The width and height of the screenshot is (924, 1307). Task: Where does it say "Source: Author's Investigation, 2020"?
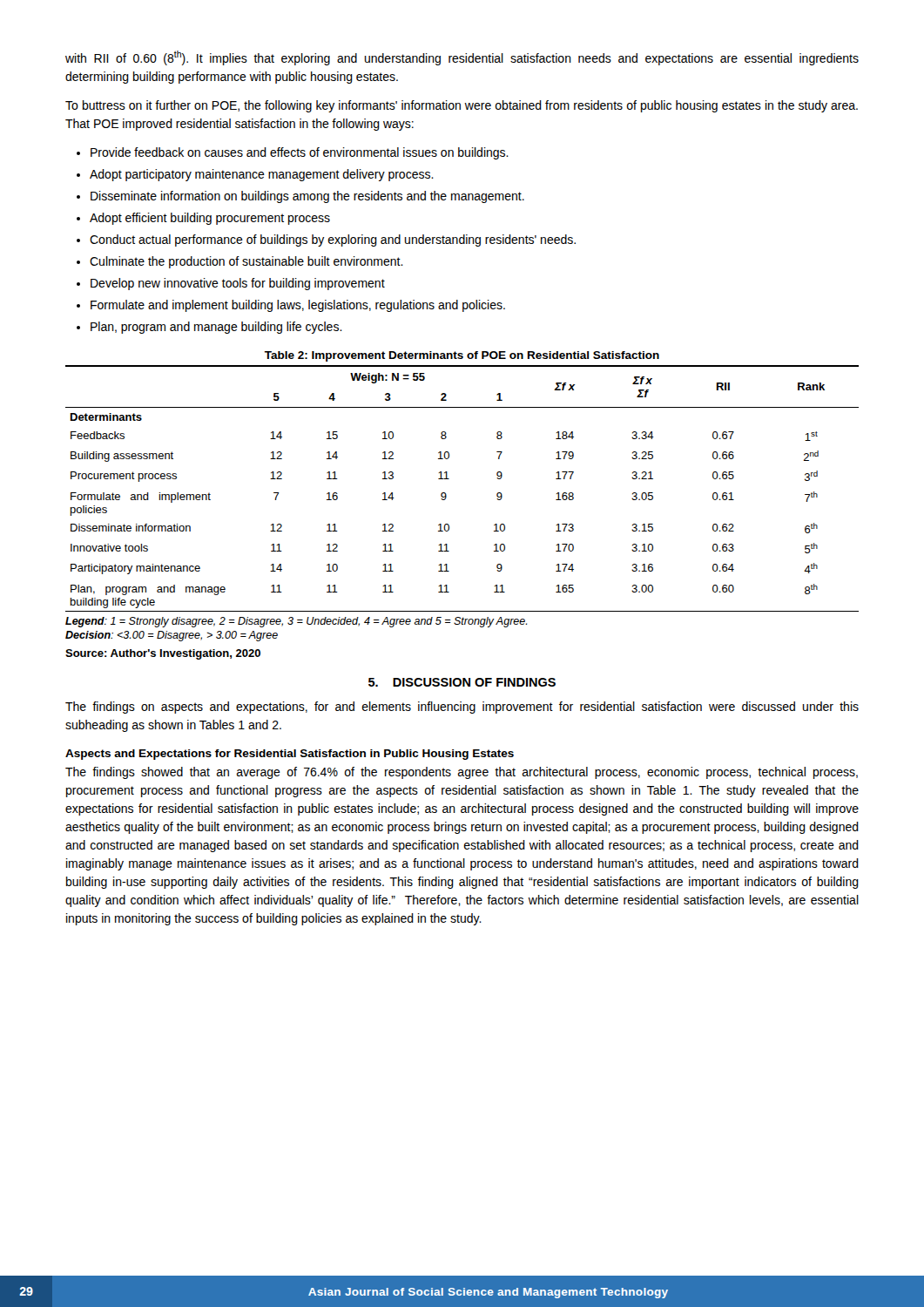(x=163, y=654)
